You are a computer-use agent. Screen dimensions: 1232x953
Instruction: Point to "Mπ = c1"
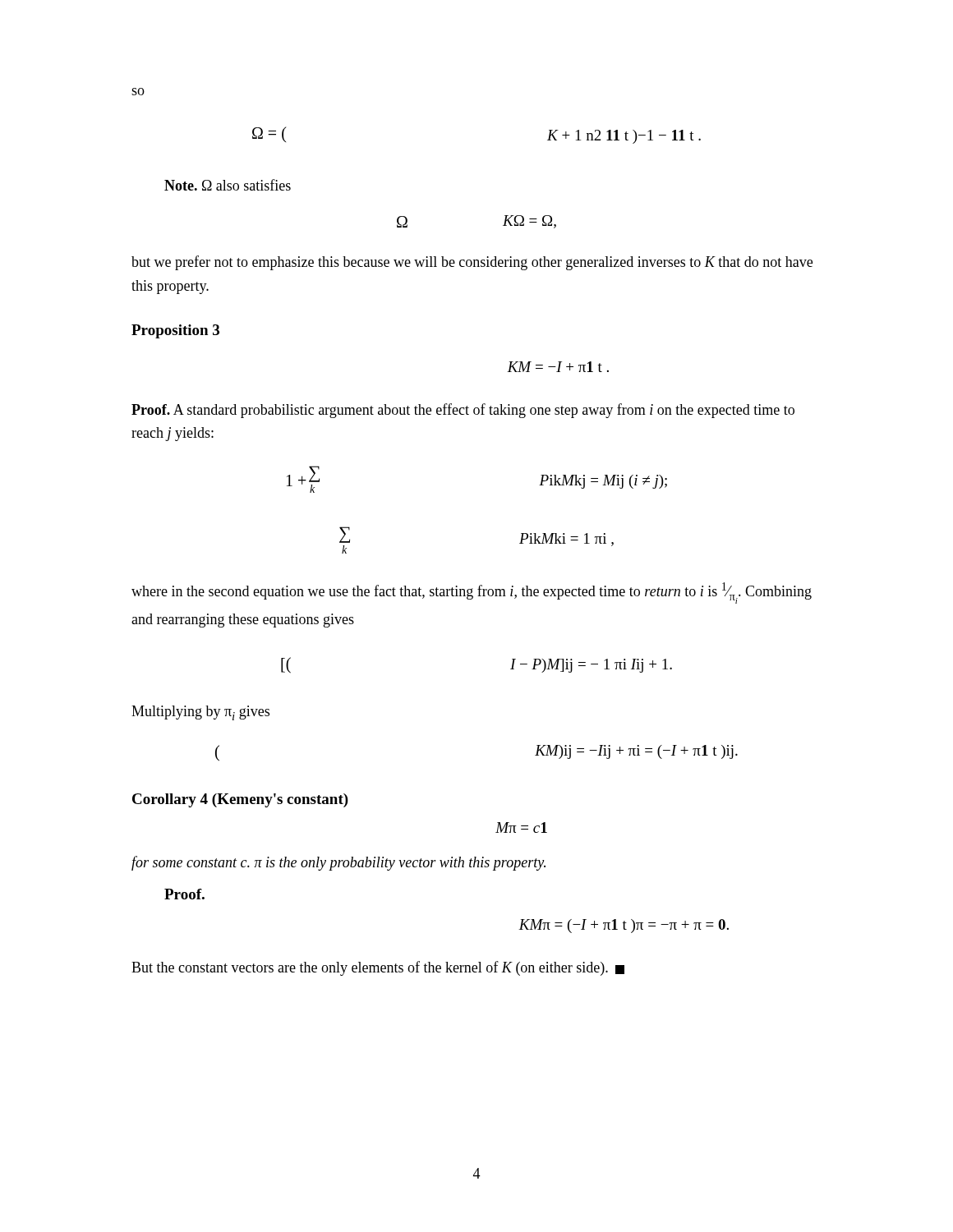[x=521, y=827]
